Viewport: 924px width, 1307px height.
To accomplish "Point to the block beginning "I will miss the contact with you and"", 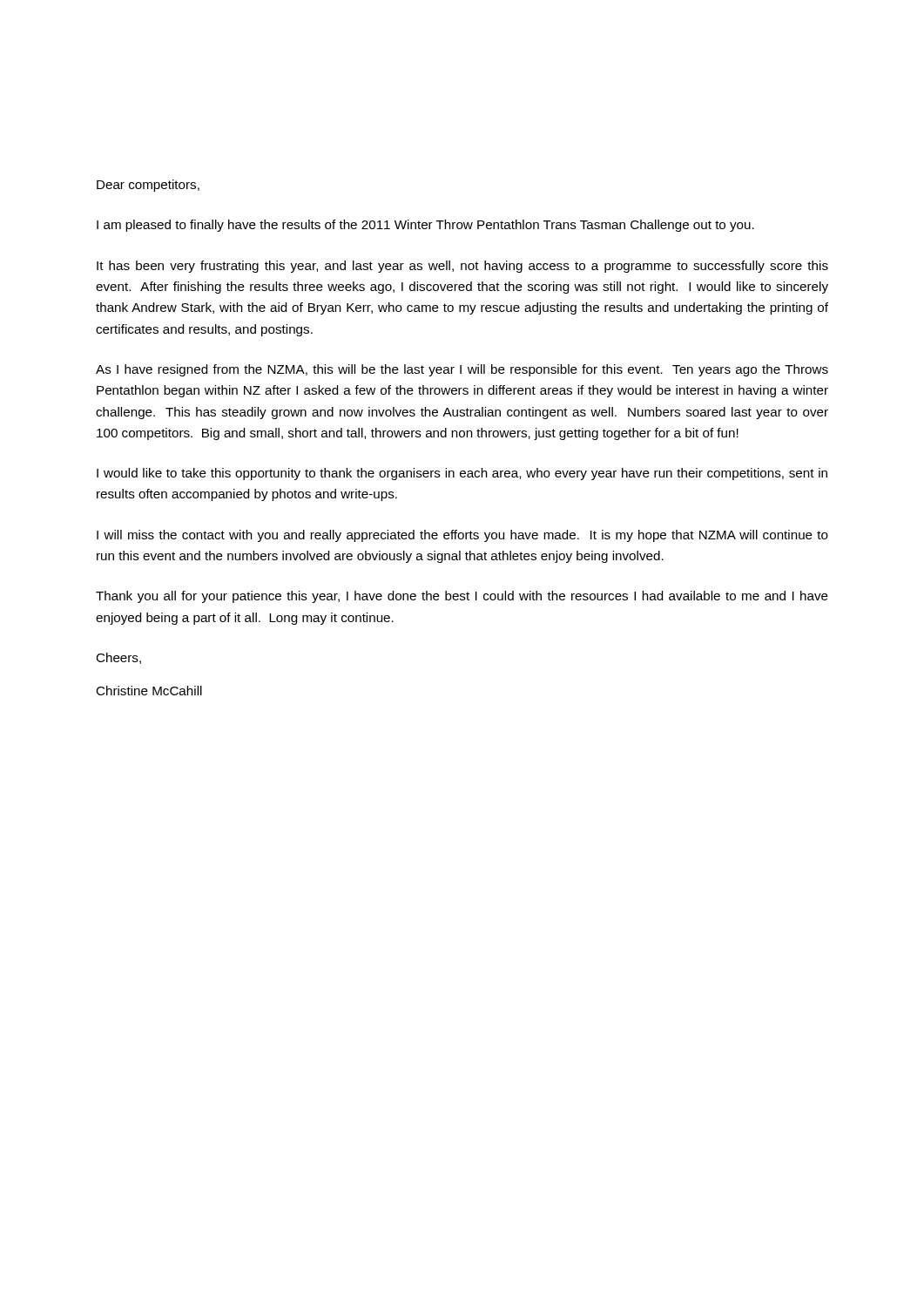I will [x=462, y=545].
